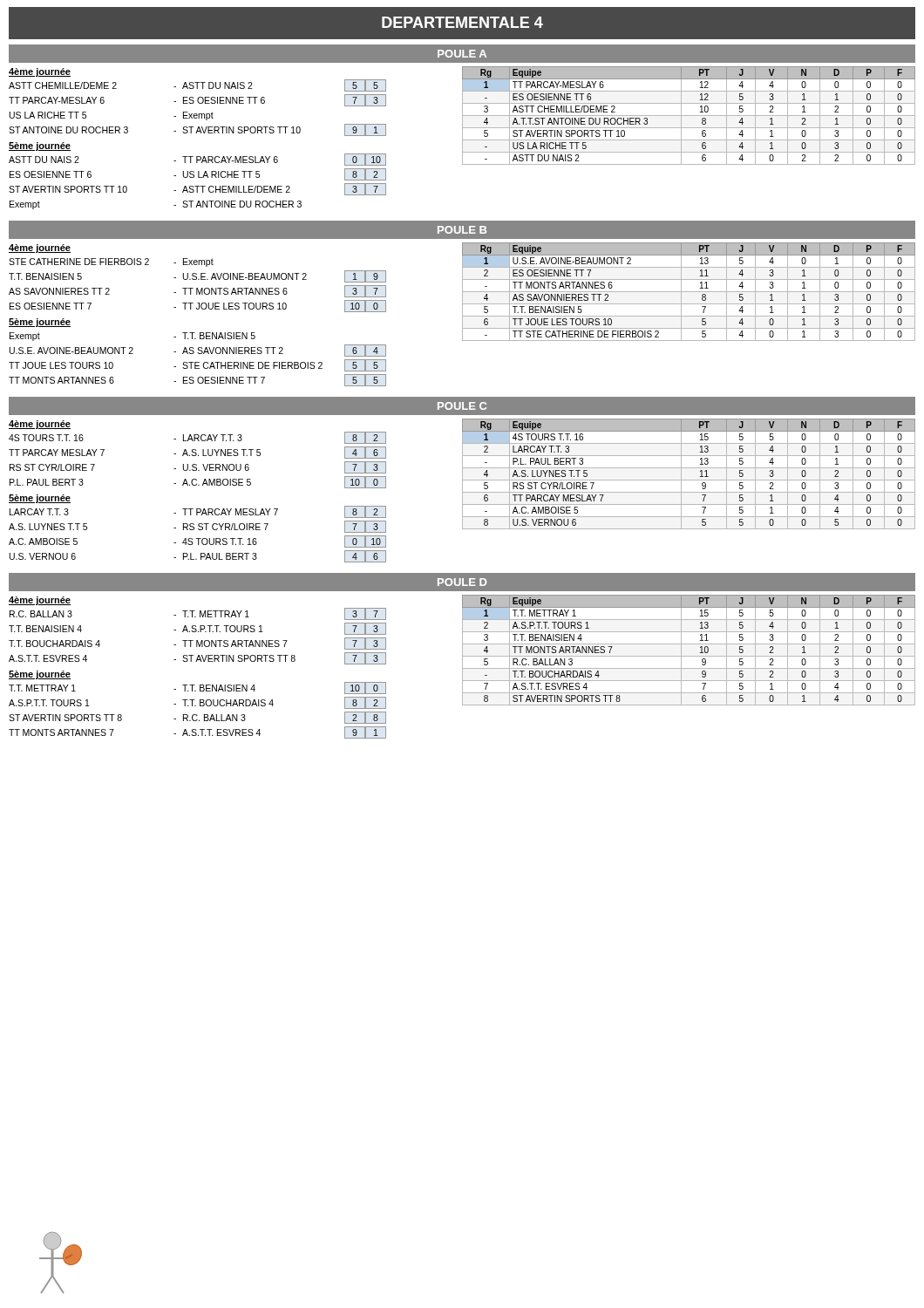Click on the block starting "ST ANTOINE DU"

click(x=197, y=130)
